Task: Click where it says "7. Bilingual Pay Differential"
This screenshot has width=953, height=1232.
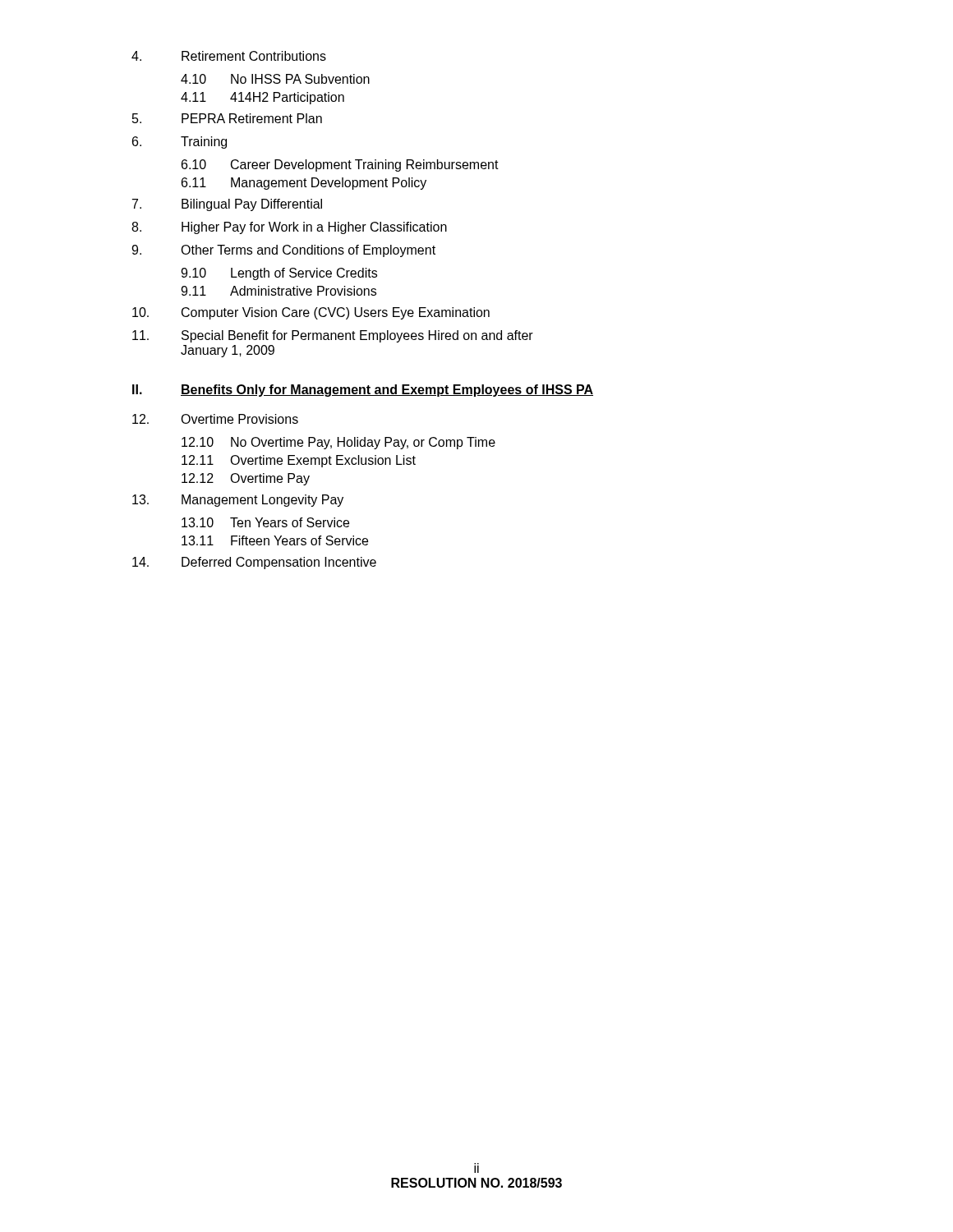Action: 227,205
